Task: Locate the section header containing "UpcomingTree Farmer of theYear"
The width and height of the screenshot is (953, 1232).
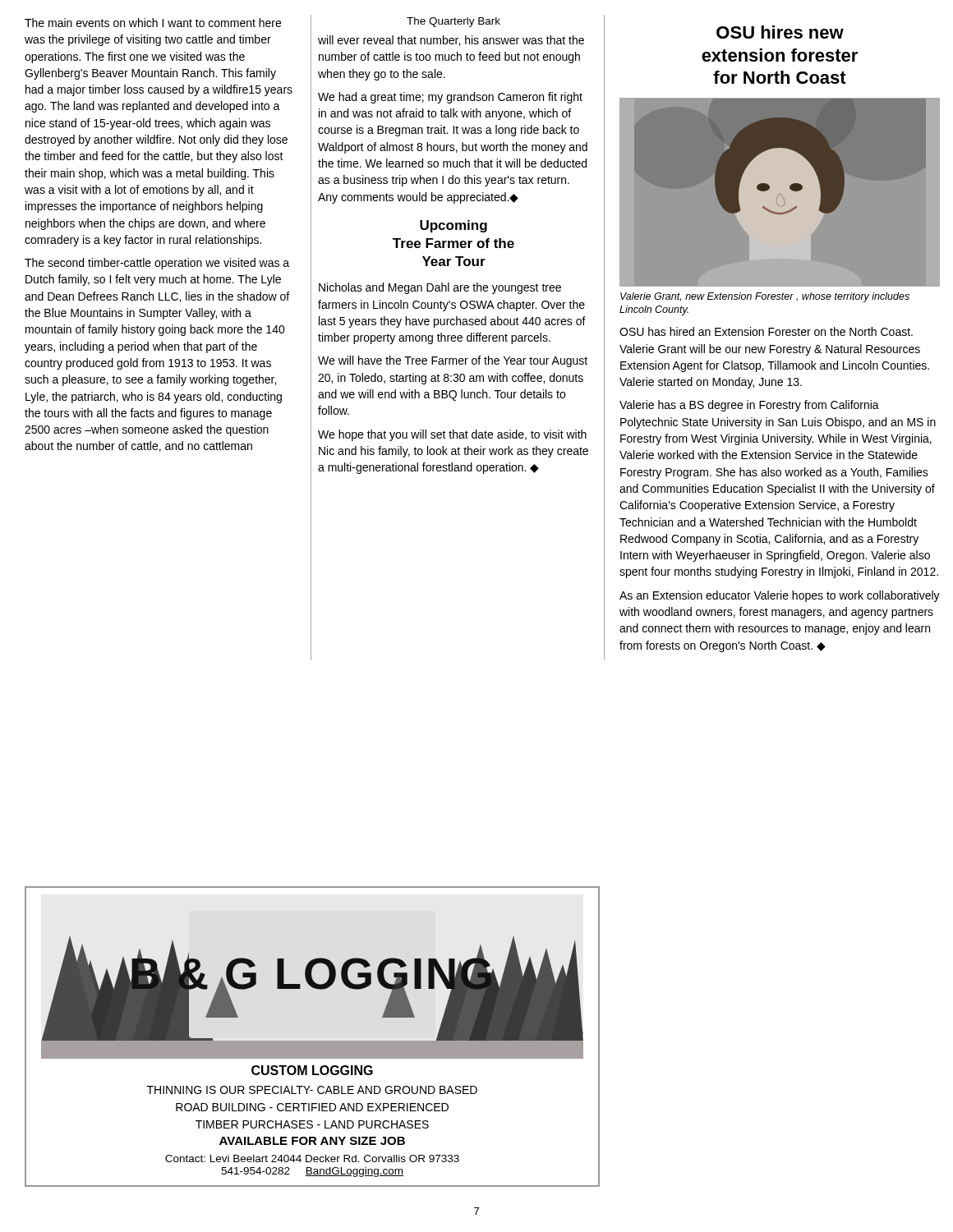Action: point(453,244)
